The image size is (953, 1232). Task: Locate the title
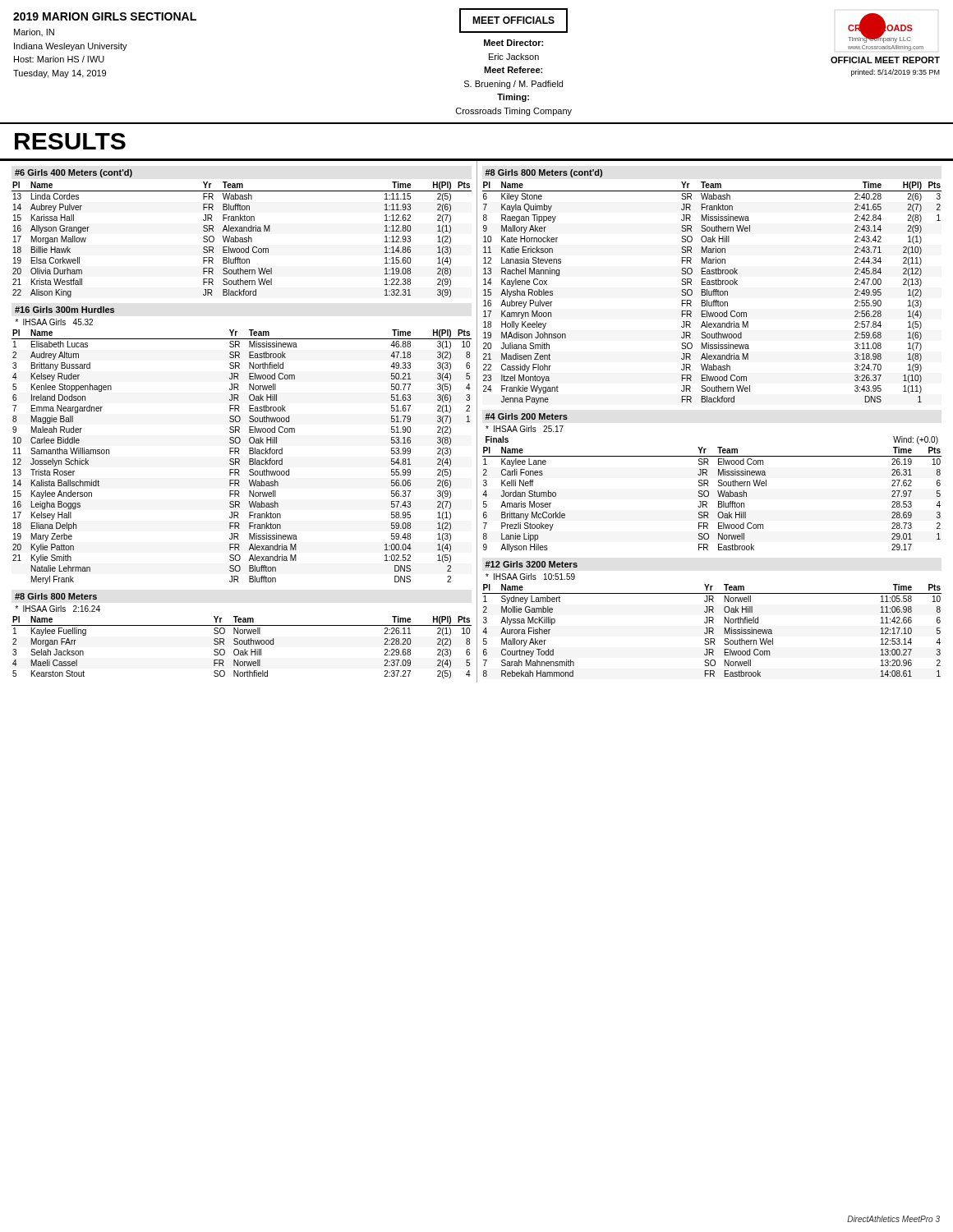coord(70,141)
